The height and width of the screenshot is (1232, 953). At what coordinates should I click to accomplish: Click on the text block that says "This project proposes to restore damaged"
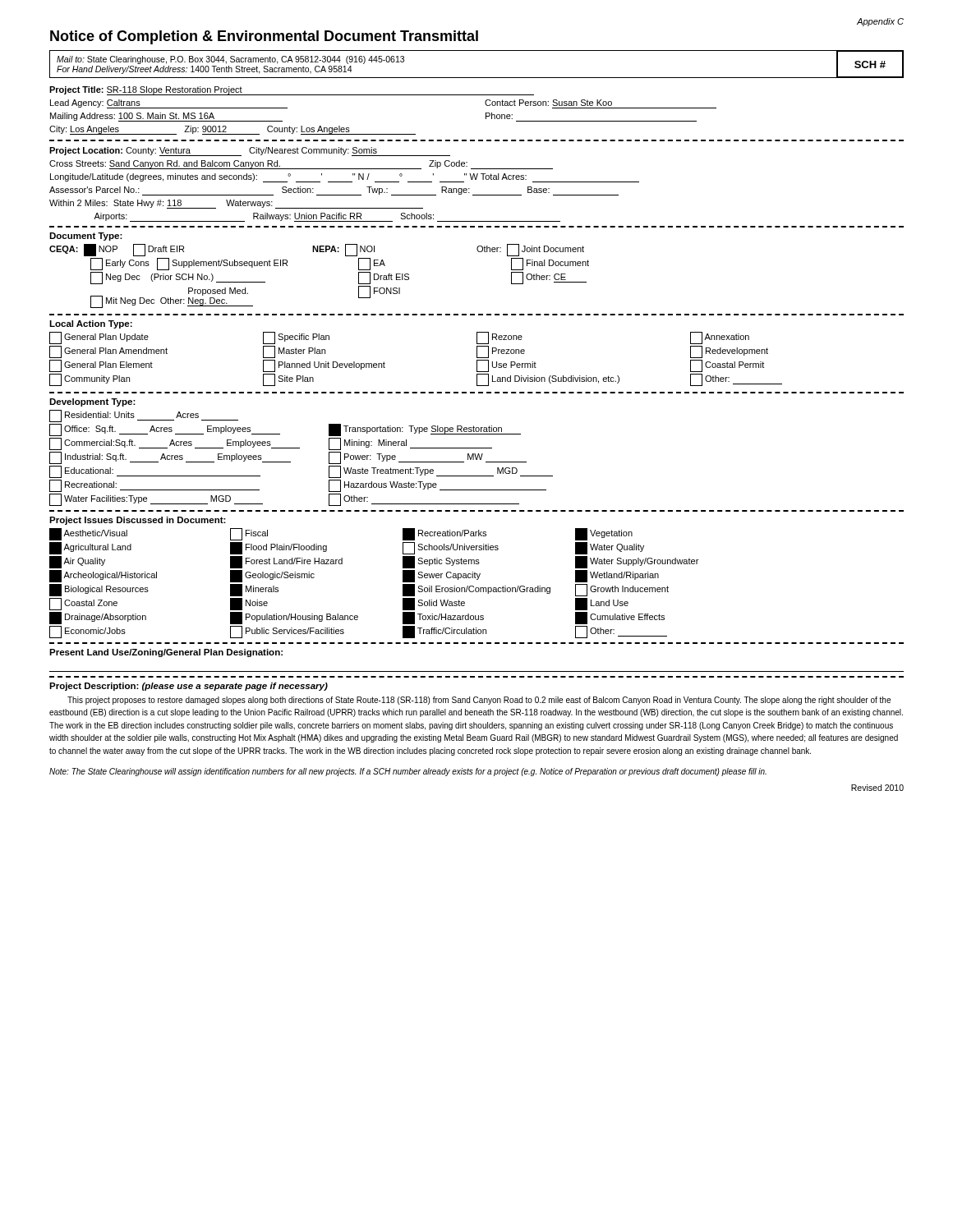coord(476,725)
